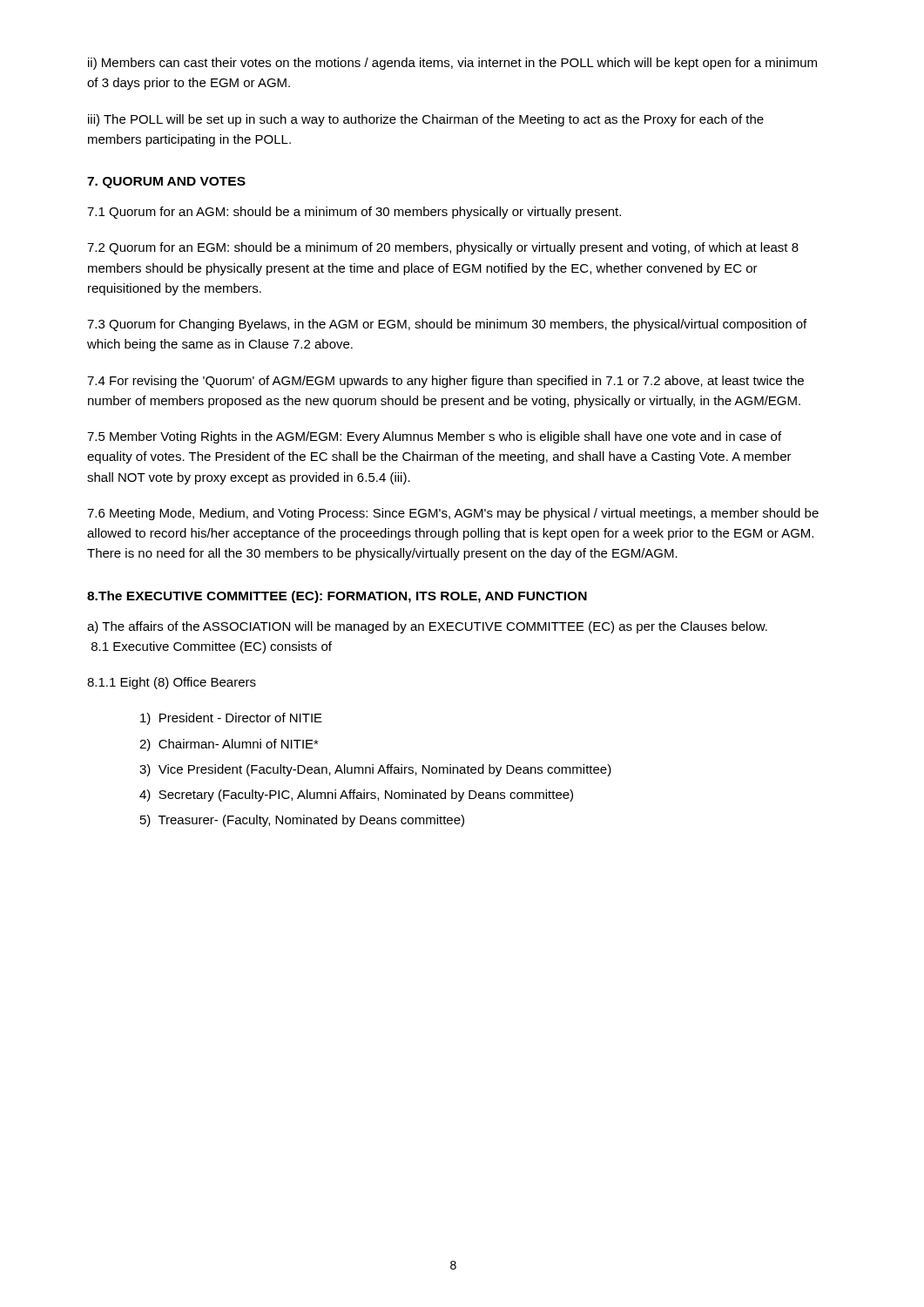
Task: Select the text block containing "a) The affairs"
Action: click(428, 636)
